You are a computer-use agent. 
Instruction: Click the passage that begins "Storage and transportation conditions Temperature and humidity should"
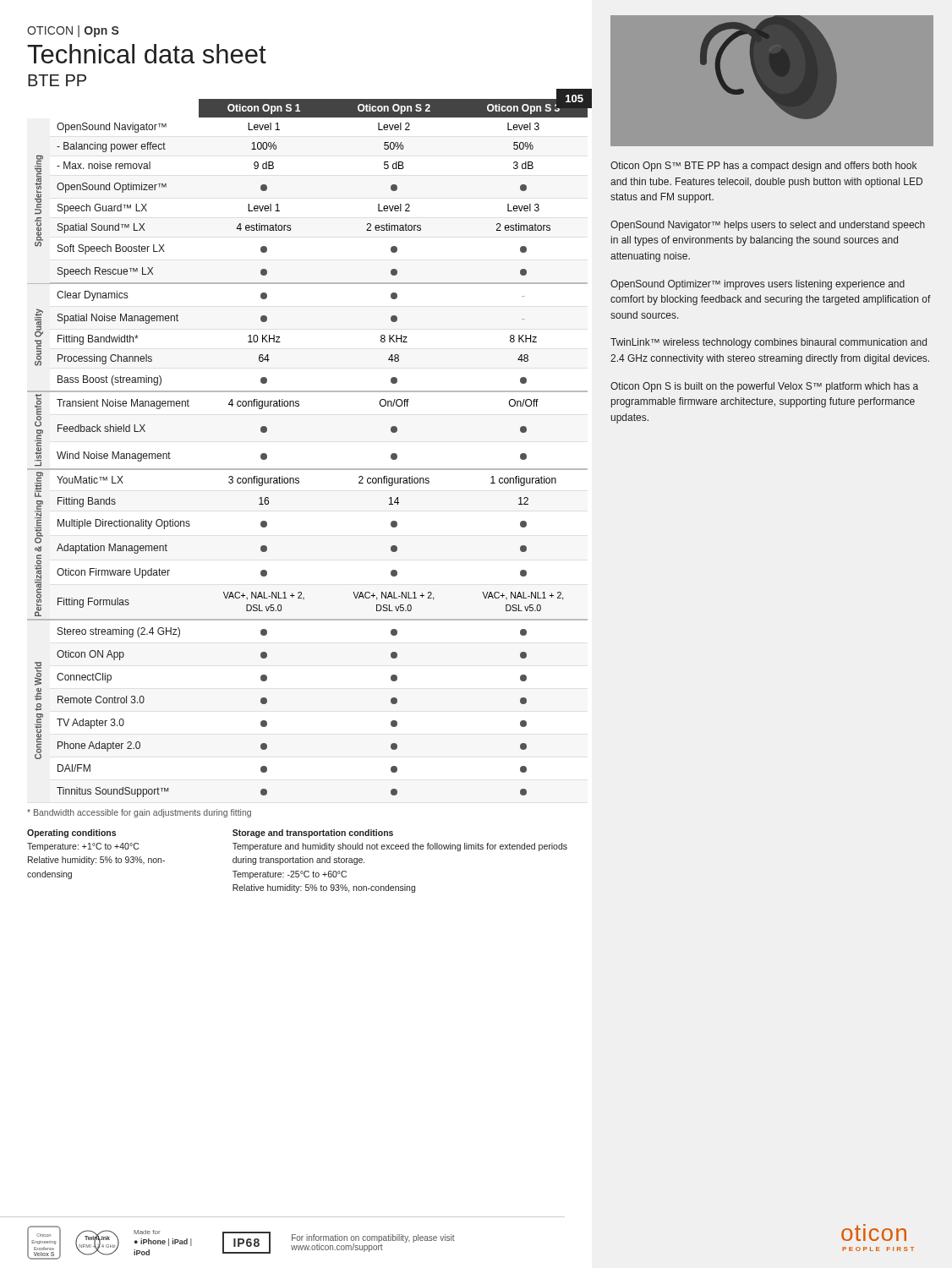pos(400,860)
